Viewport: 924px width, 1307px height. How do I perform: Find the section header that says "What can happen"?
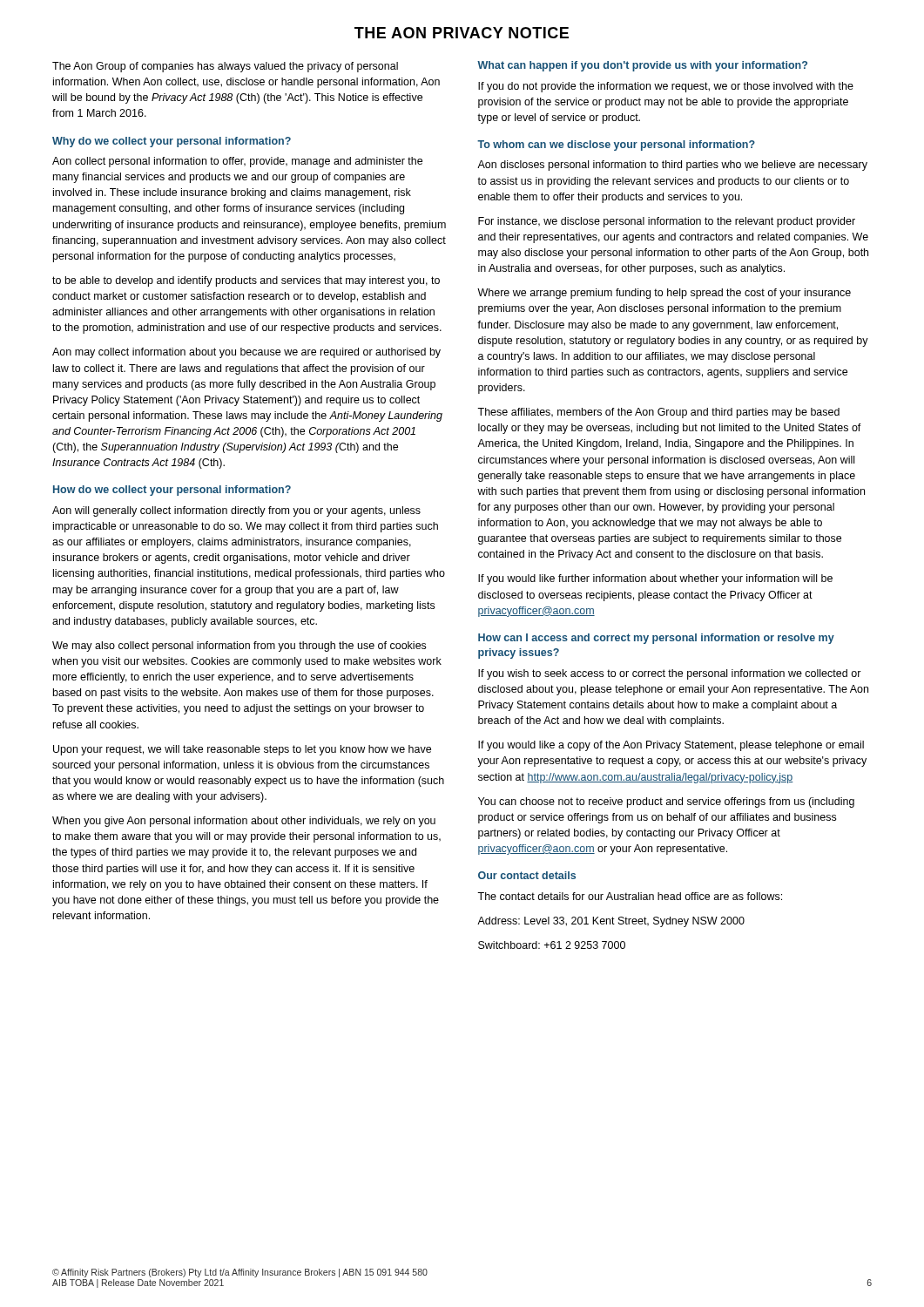643,65
